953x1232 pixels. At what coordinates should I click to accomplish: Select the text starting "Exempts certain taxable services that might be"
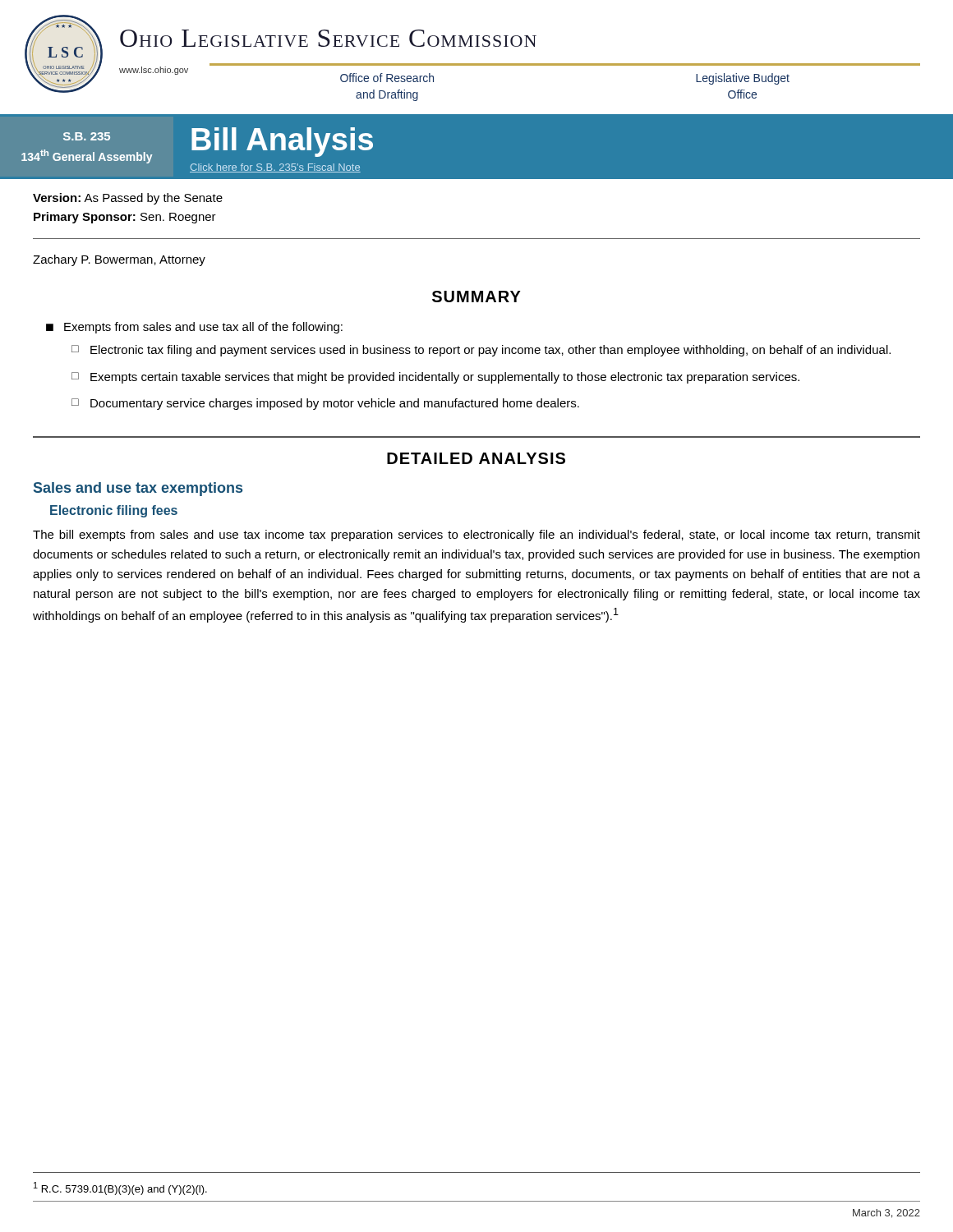pos(445,376)
